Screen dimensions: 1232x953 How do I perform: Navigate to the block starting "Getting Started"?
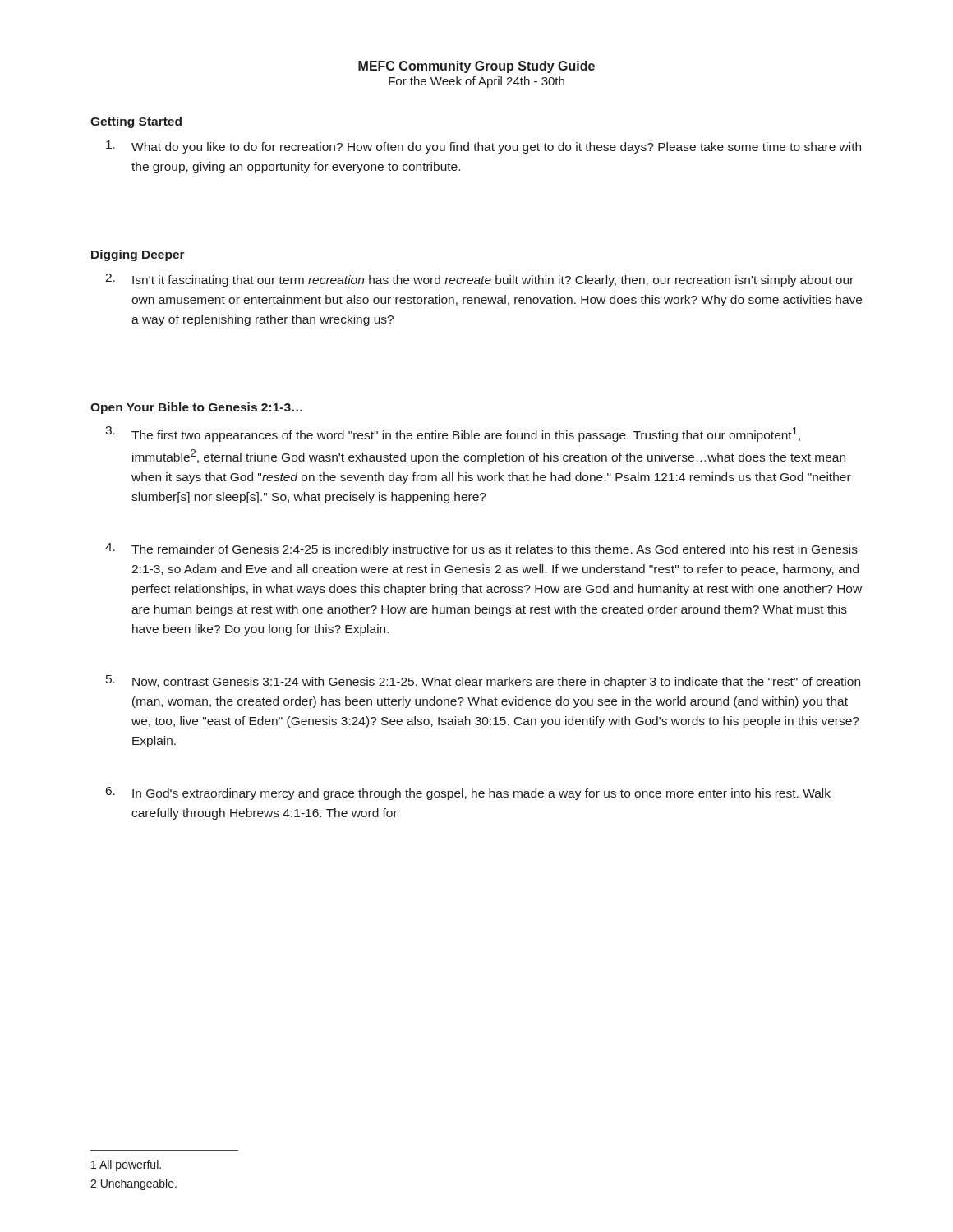(136, 121)
